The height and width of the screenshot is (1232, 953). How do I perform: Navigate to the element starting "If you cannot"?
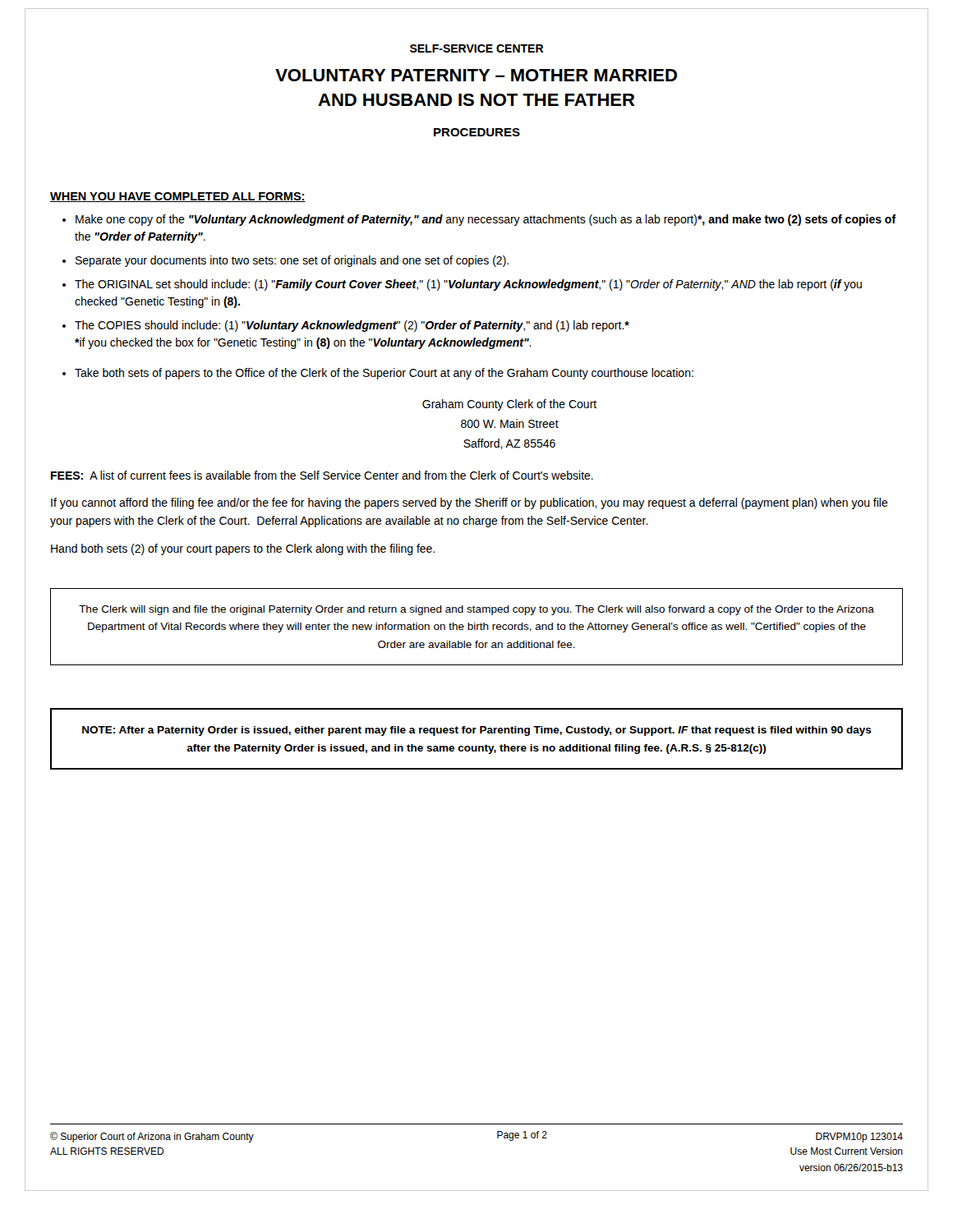coord(469,512)
